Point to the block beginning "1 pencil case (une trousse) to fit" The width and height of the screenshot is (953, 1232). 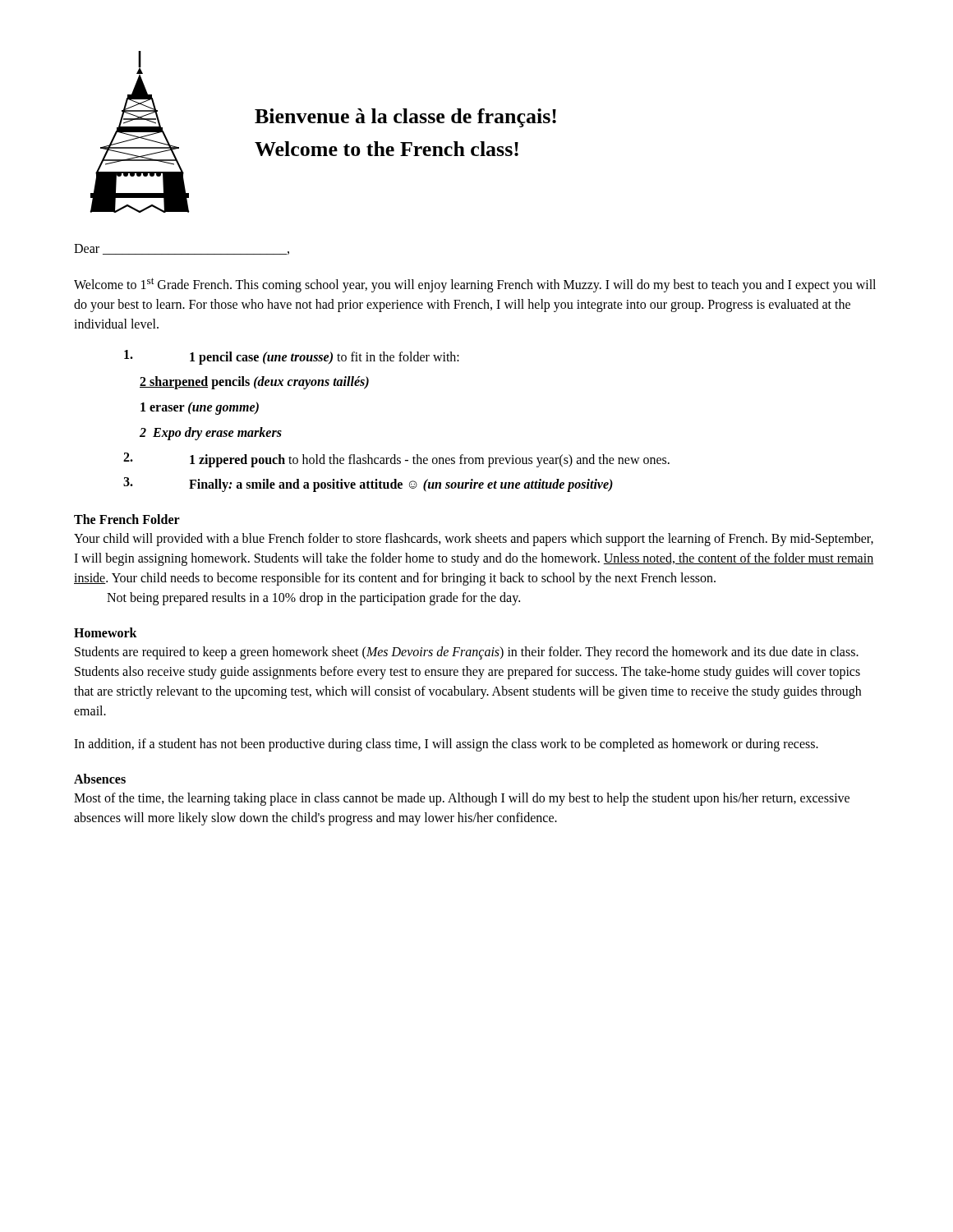pos(292,357)
